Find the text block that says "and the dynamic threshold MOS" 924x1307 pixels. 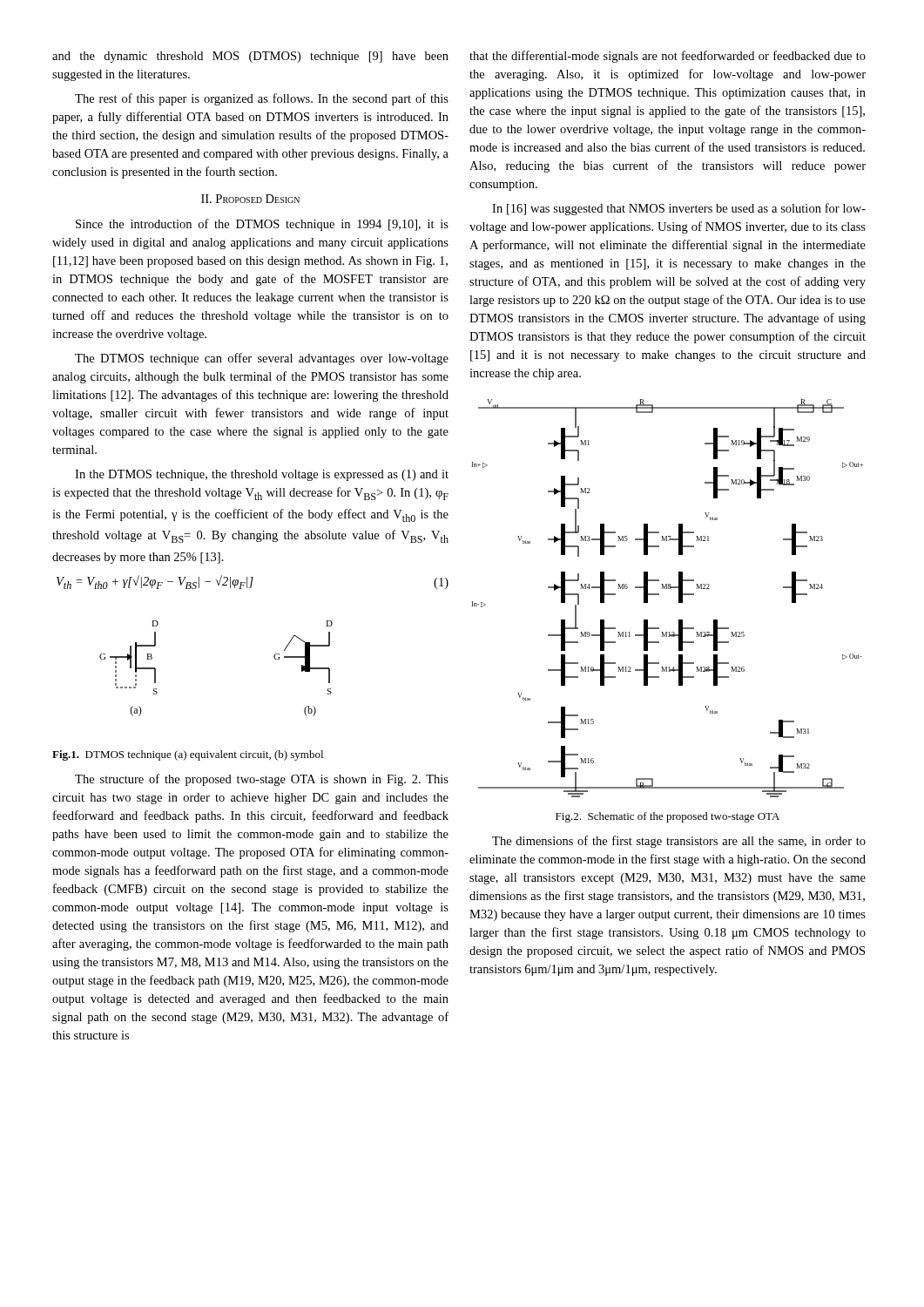(x=250, y=65)
